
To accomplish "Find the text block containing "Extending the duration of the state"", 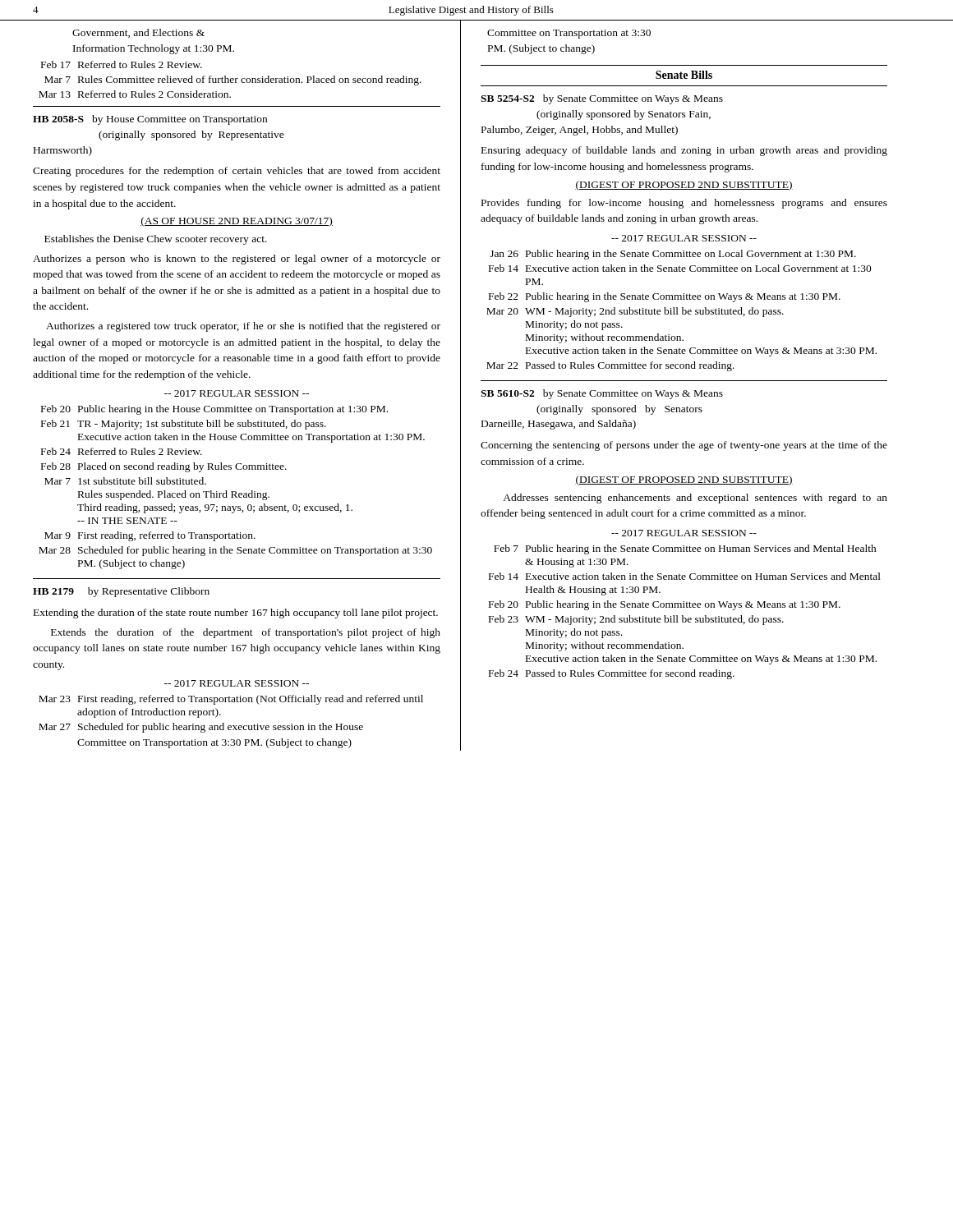I will [236, 612].
